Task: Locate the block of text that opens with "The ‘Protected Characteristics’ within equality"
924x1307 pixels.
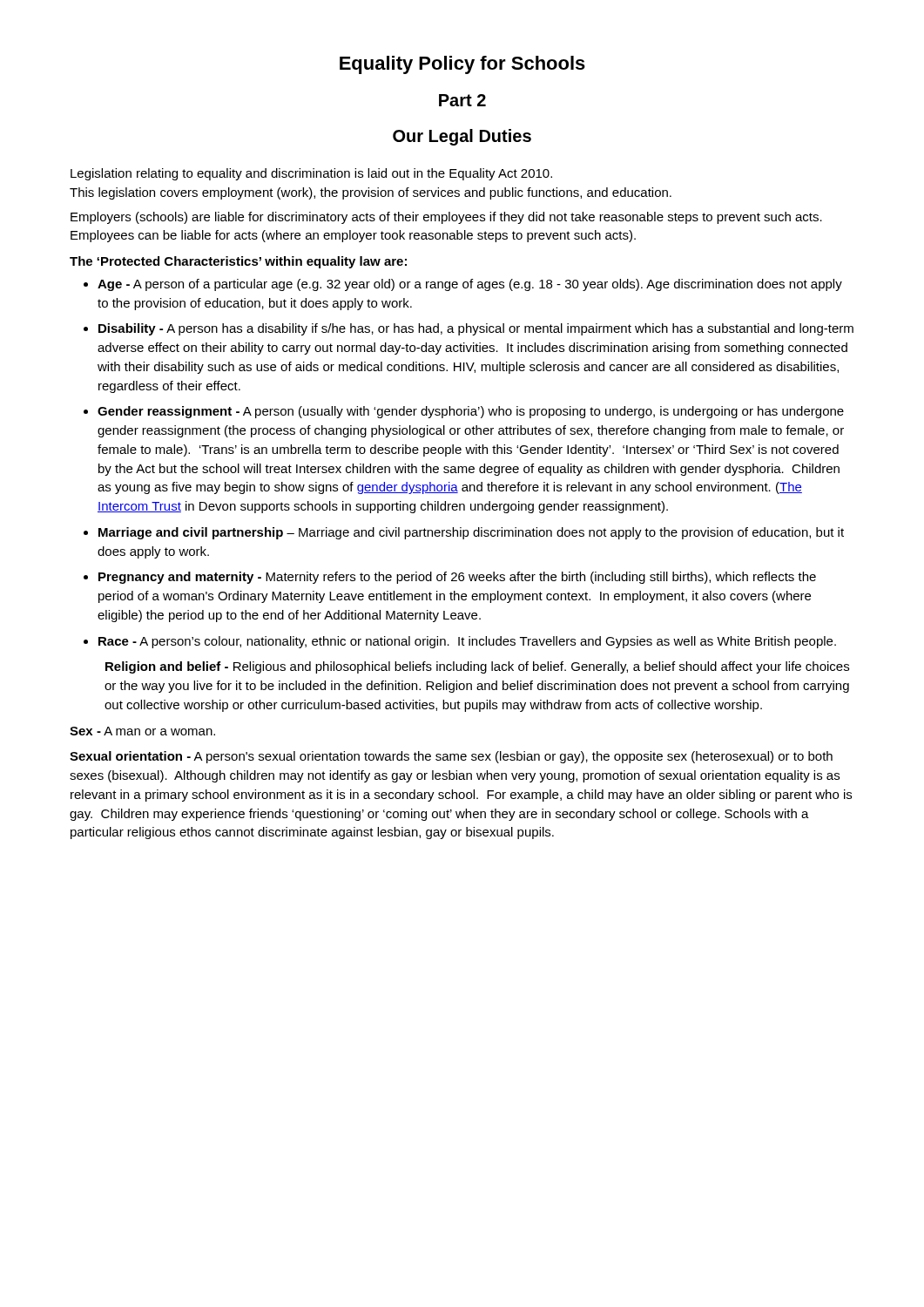Action: coord(239,261)
